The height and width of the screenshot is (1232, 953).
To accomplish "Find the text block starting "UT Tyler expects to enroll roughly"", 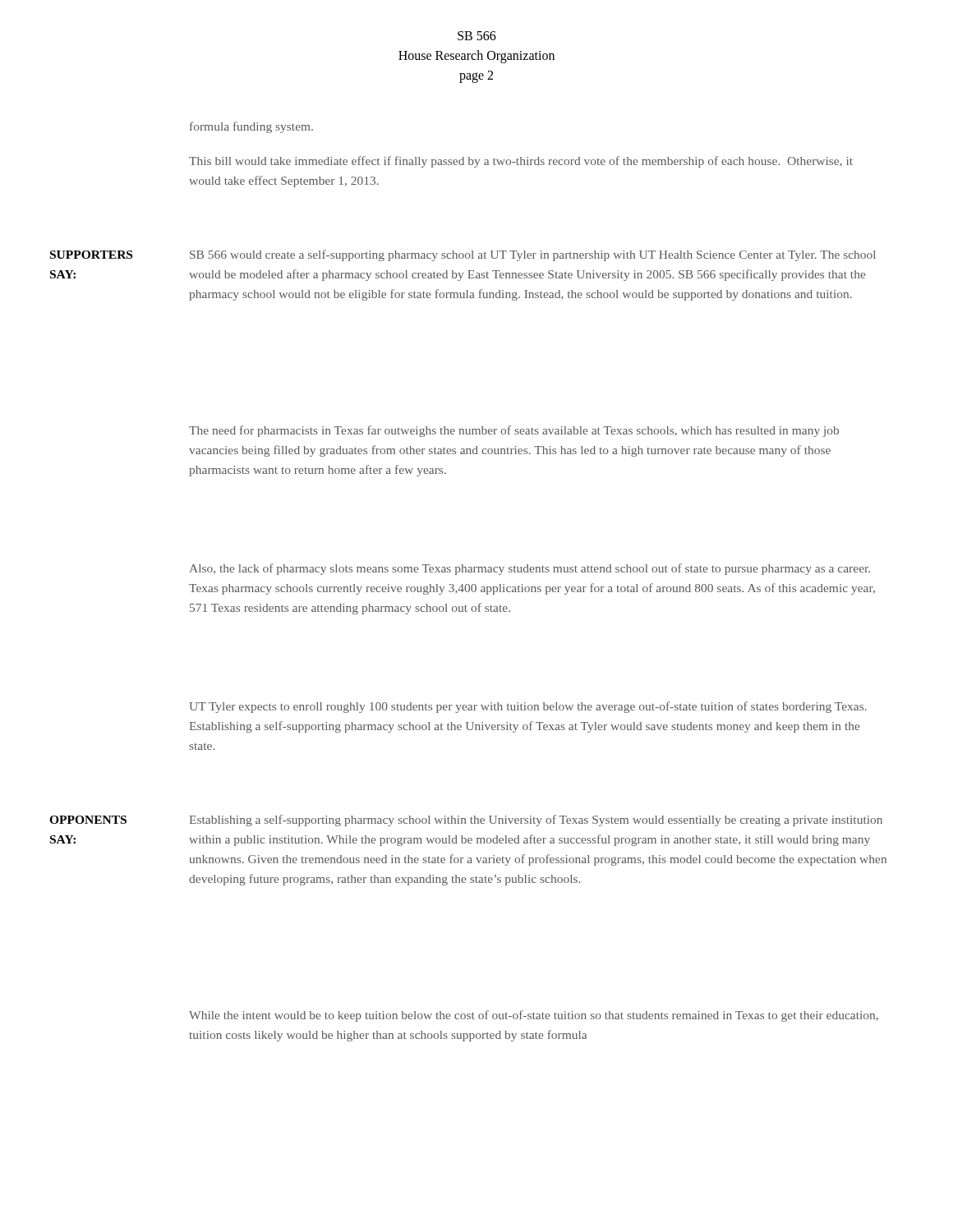I will click(x=528, y=726).
